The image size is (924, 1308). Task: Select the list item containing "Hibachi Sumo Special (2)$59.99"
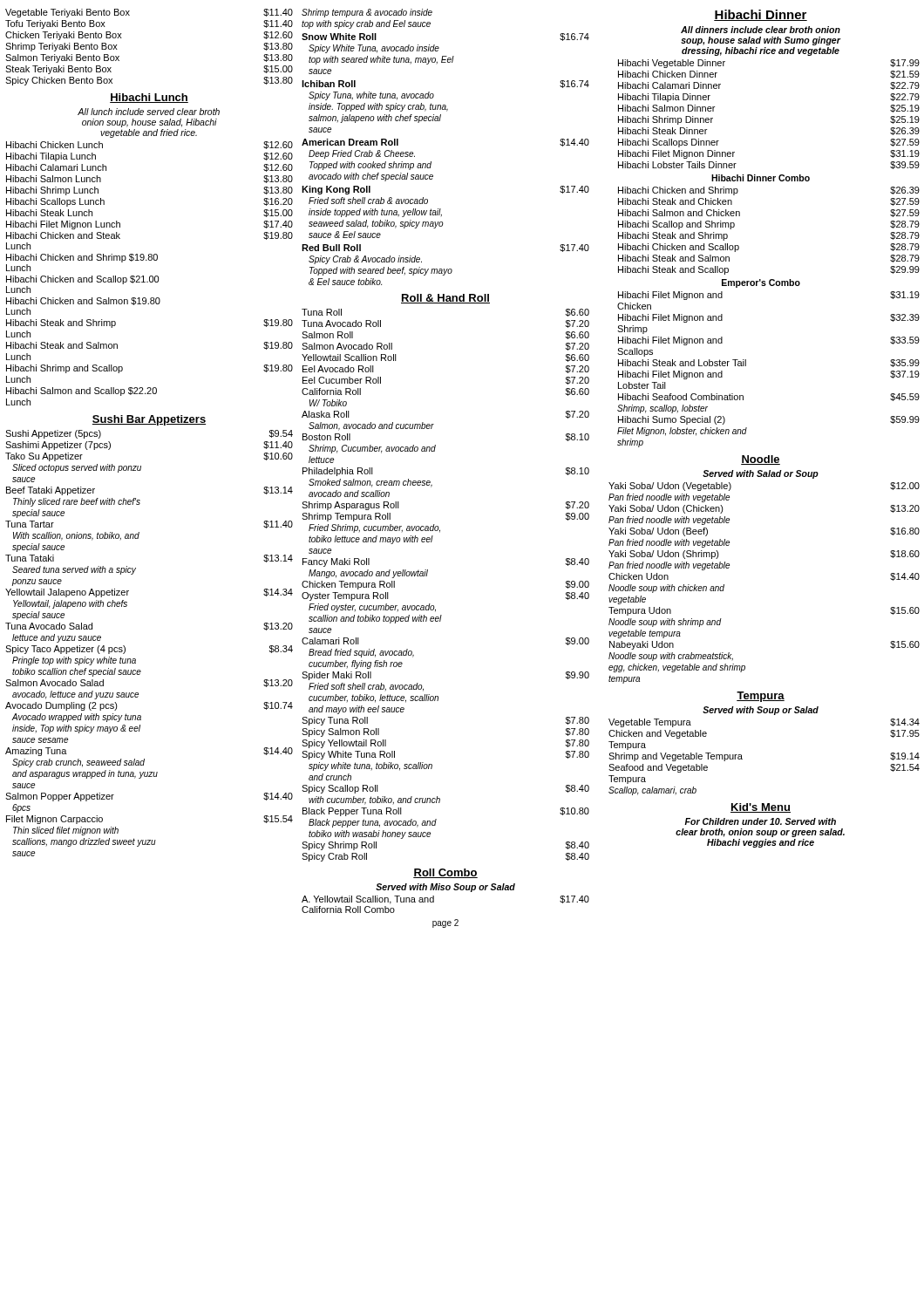[670, 420]
